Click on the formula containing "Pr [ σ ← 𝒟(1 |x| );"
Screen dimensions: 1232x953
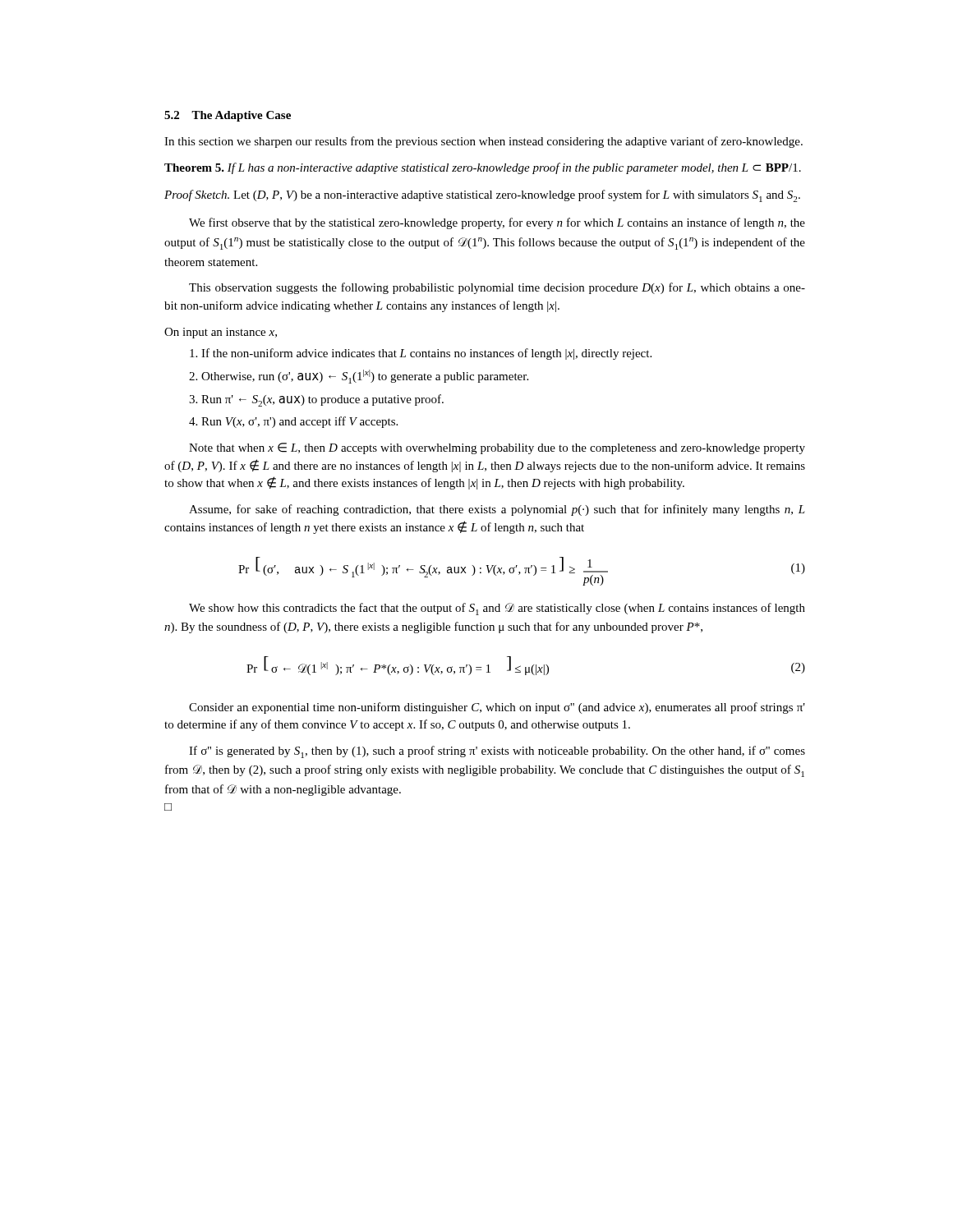click(x=526, y=667)
